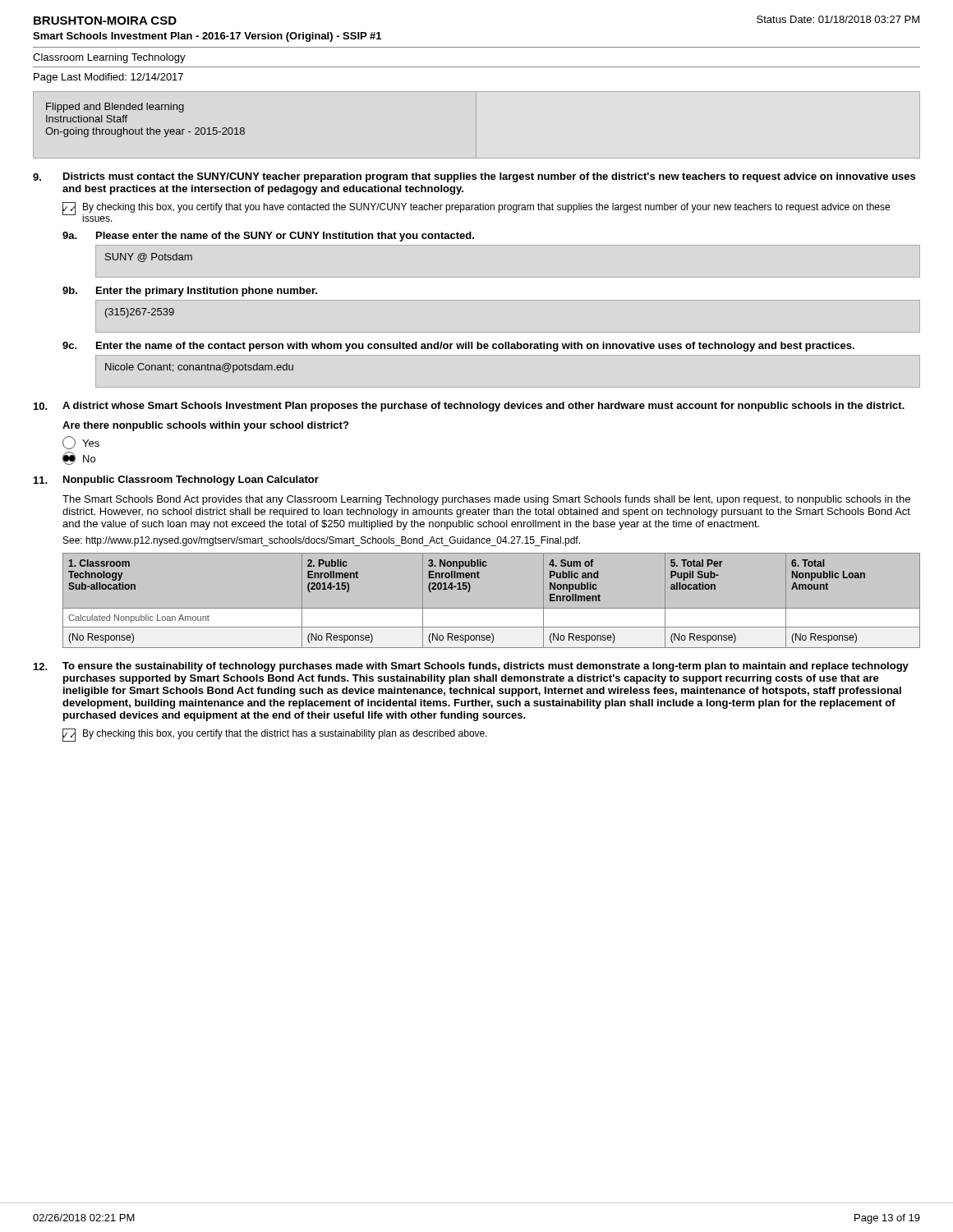
Task: Locate the block of text that opens with "9. Districts must contact the SUNY/CUNY"
Action: (x=476, y=182)
